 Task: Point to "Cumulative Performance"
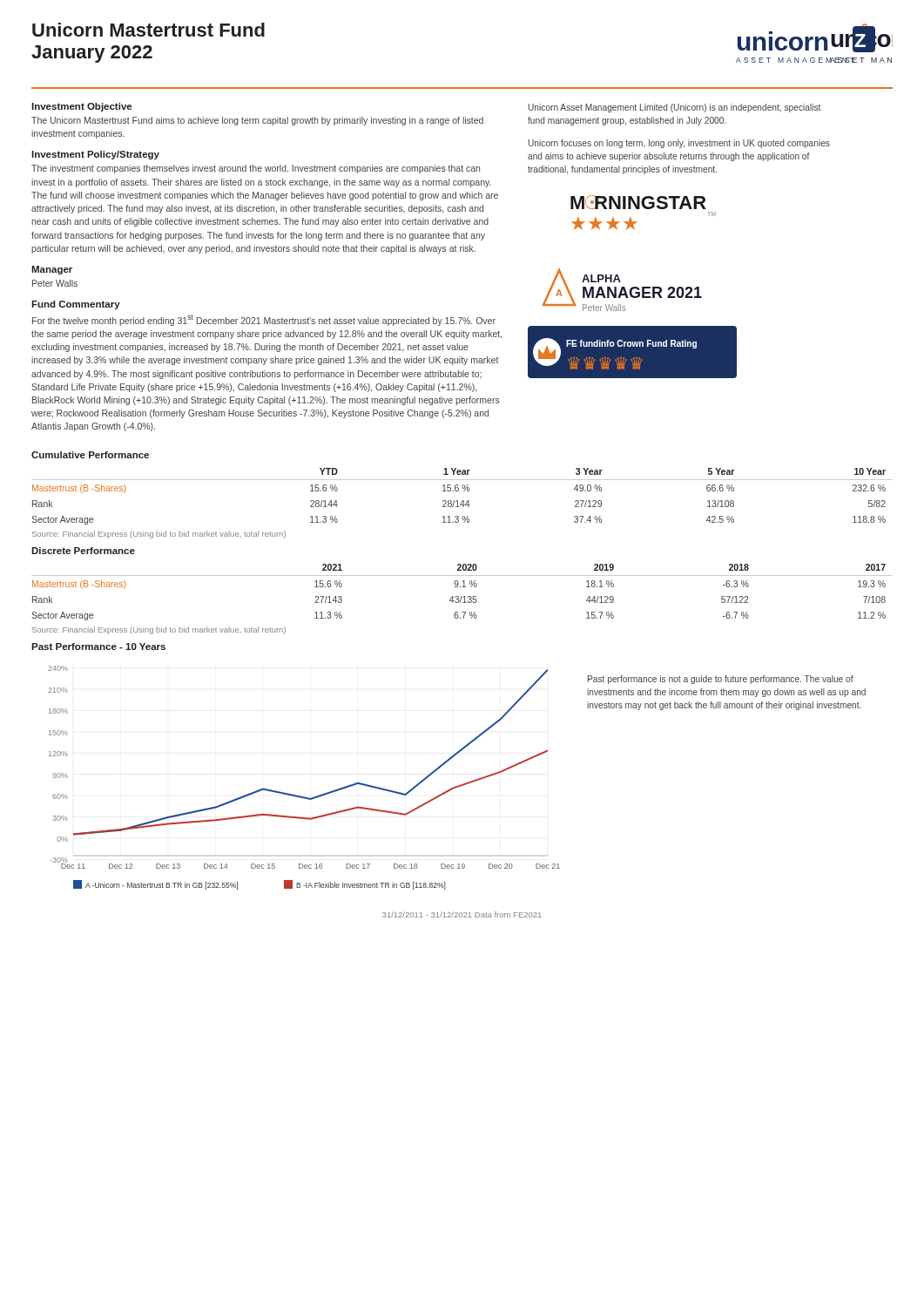(90, 455)
